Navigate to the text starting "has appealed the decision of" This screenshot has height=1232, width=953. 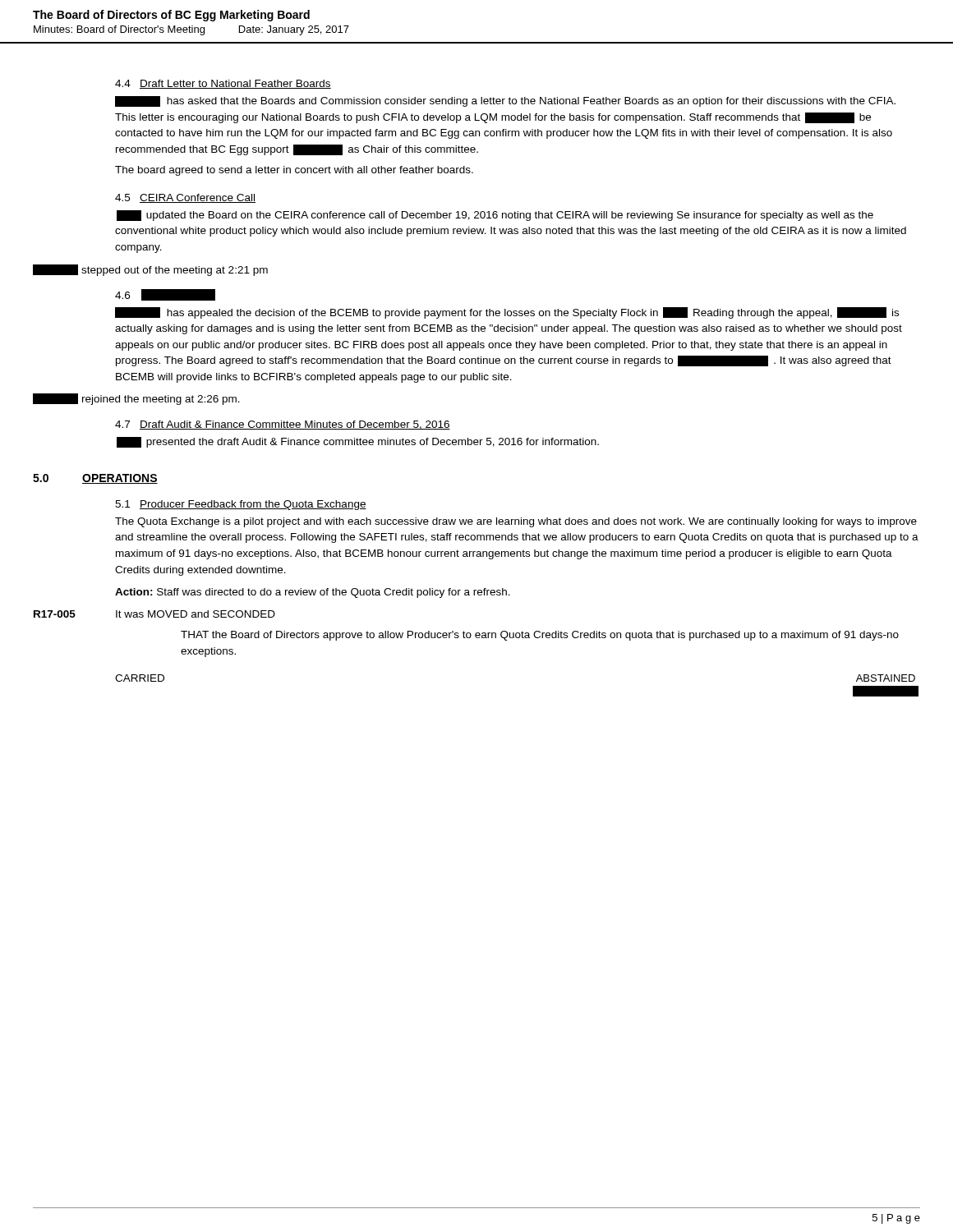coord(508,344)
